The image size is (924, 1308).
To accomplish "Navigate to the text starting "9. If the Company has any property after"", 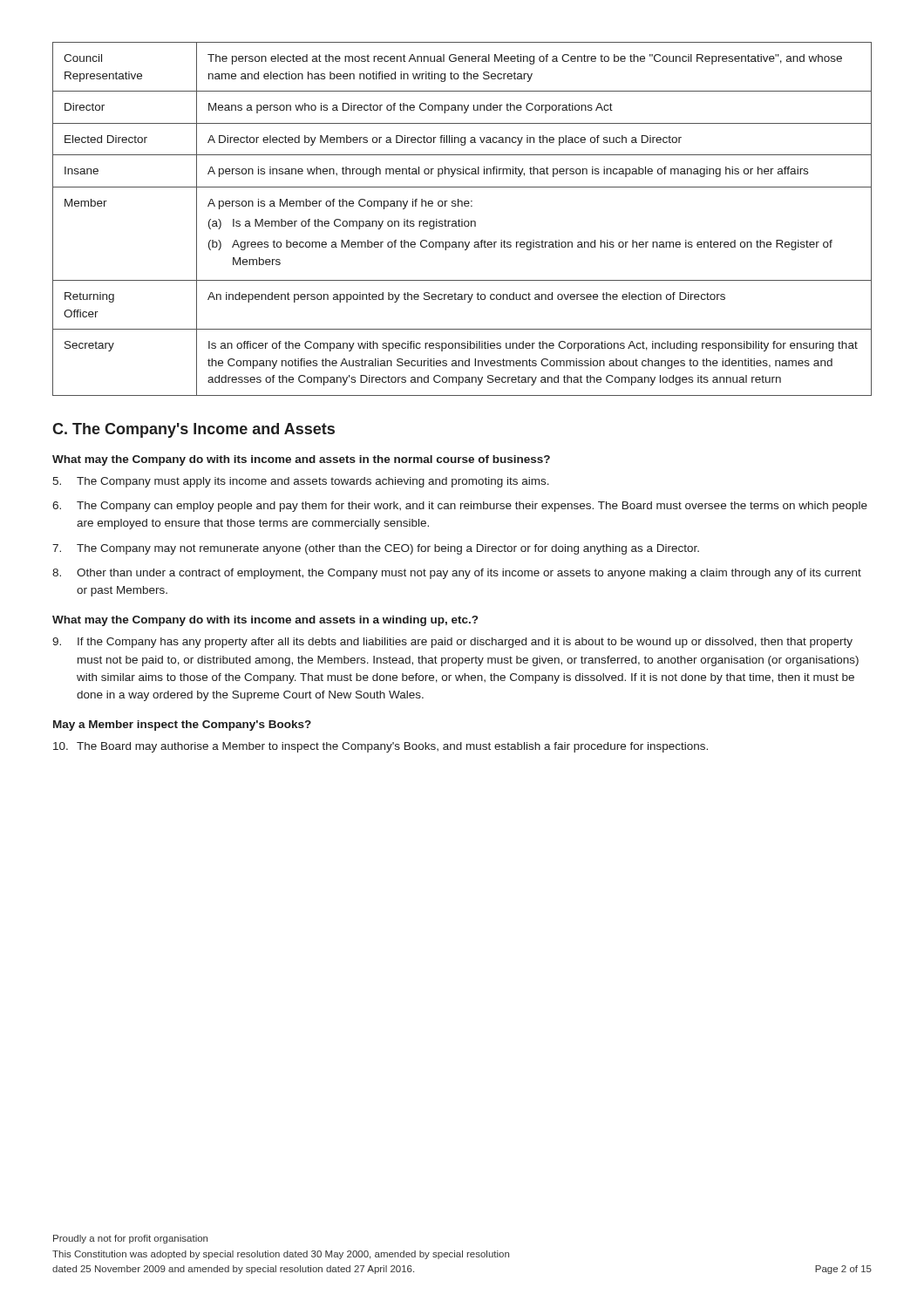I will tap(462, 669).
